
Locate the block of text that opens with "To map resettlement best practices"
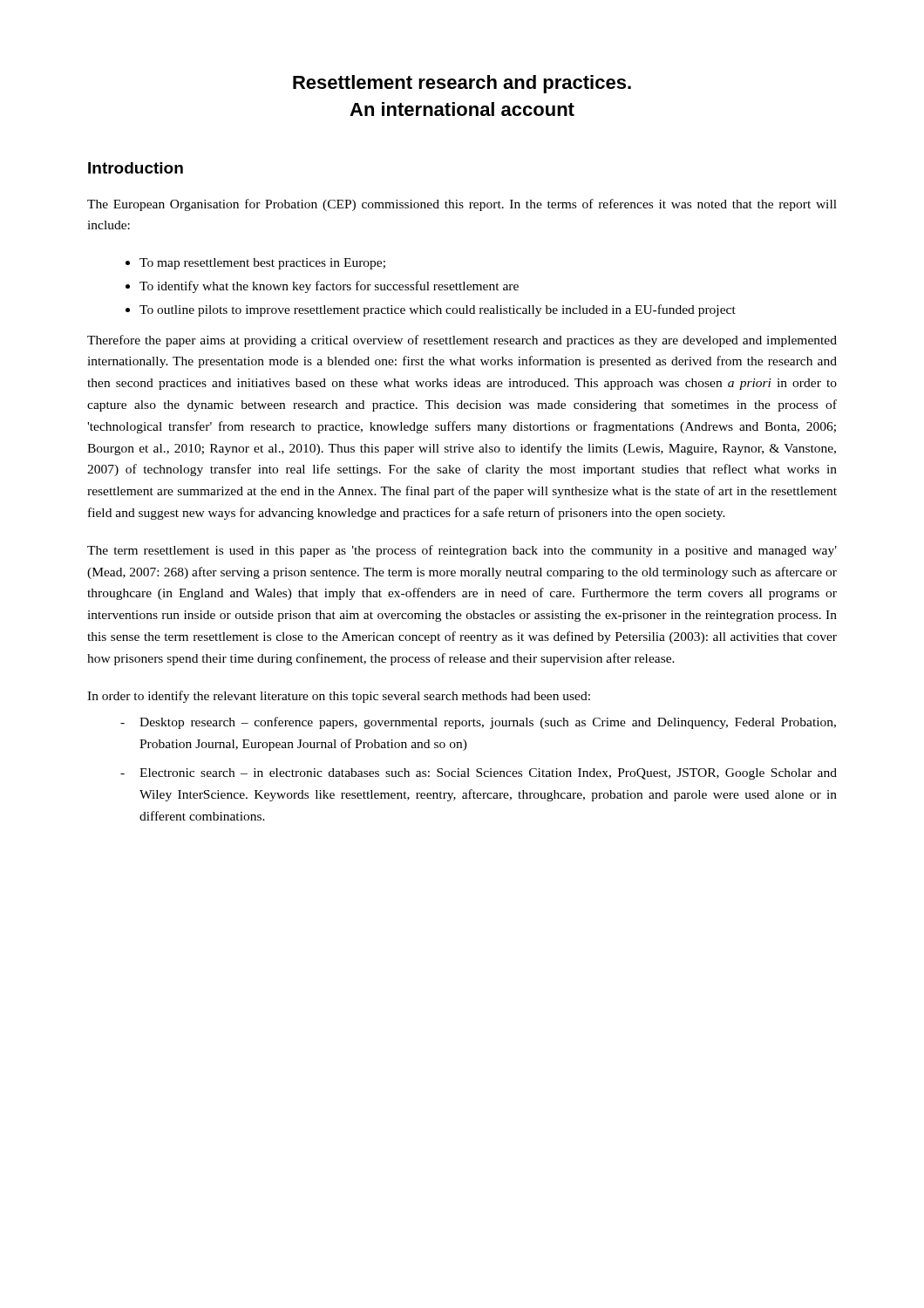(263, 262)
